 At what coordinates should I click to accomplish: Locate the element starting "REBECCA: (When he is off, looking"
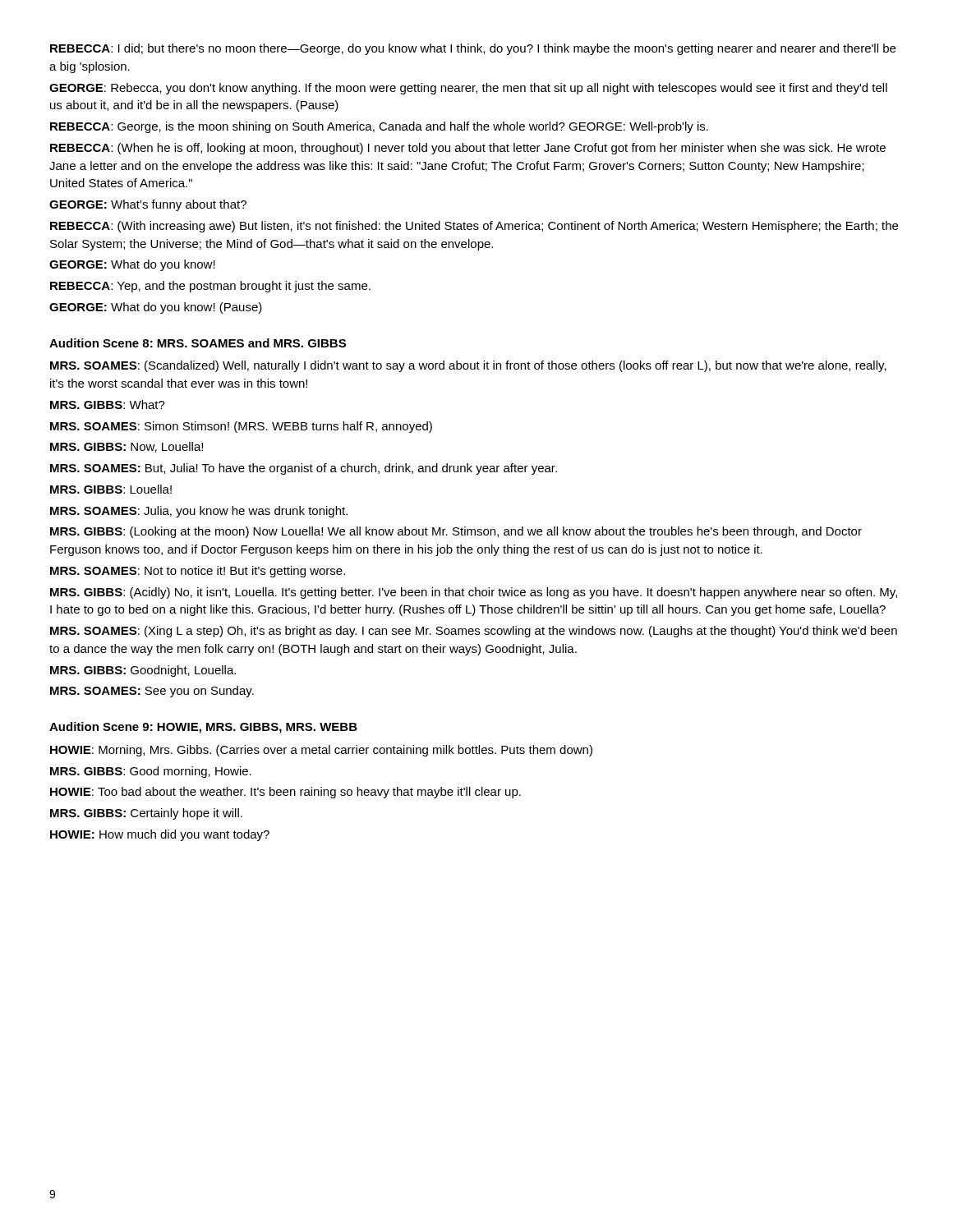468,165
